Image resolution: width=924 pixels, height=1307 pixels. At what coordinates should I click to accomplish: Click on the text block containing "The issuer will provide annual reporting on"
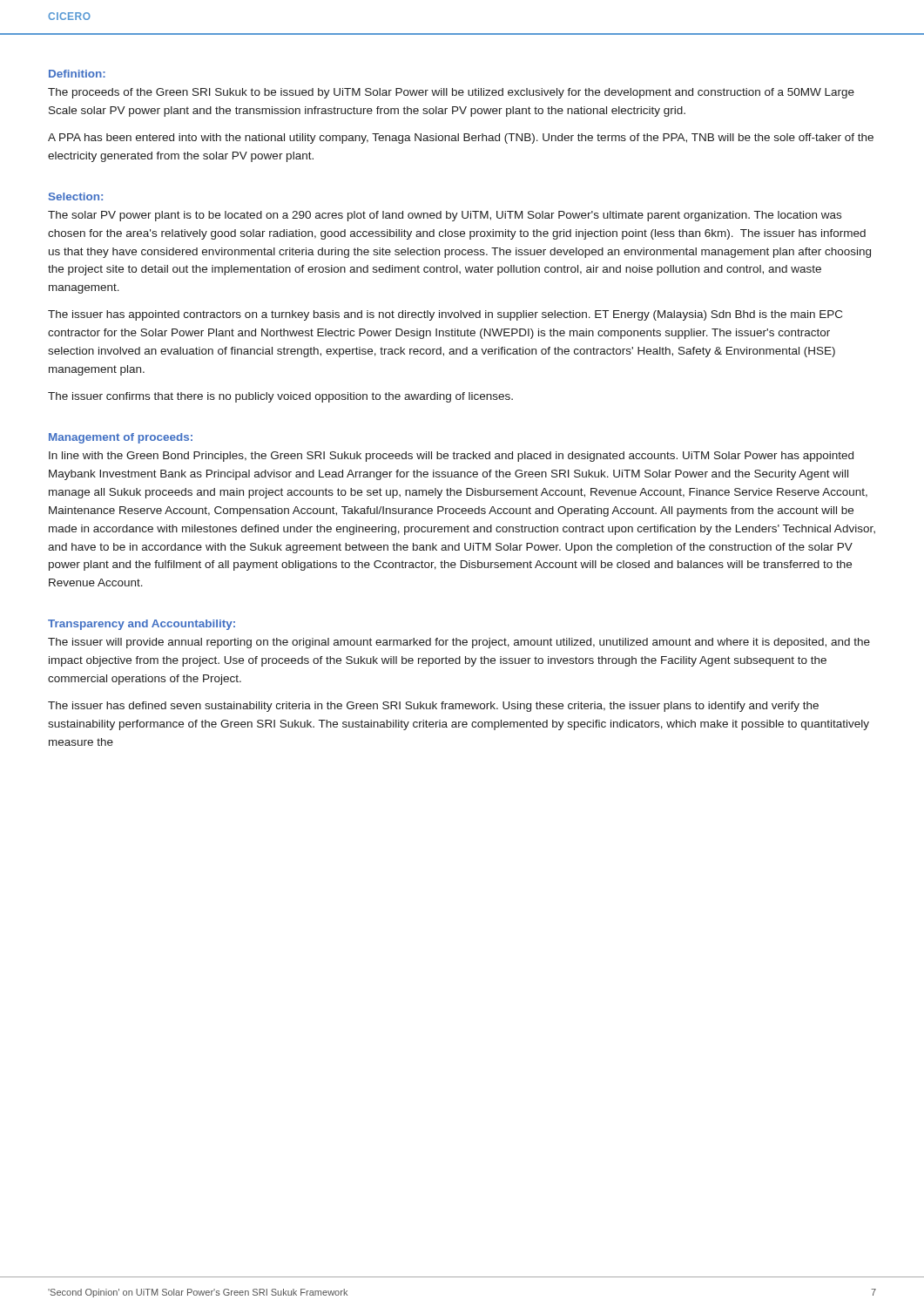click(459, 660)
